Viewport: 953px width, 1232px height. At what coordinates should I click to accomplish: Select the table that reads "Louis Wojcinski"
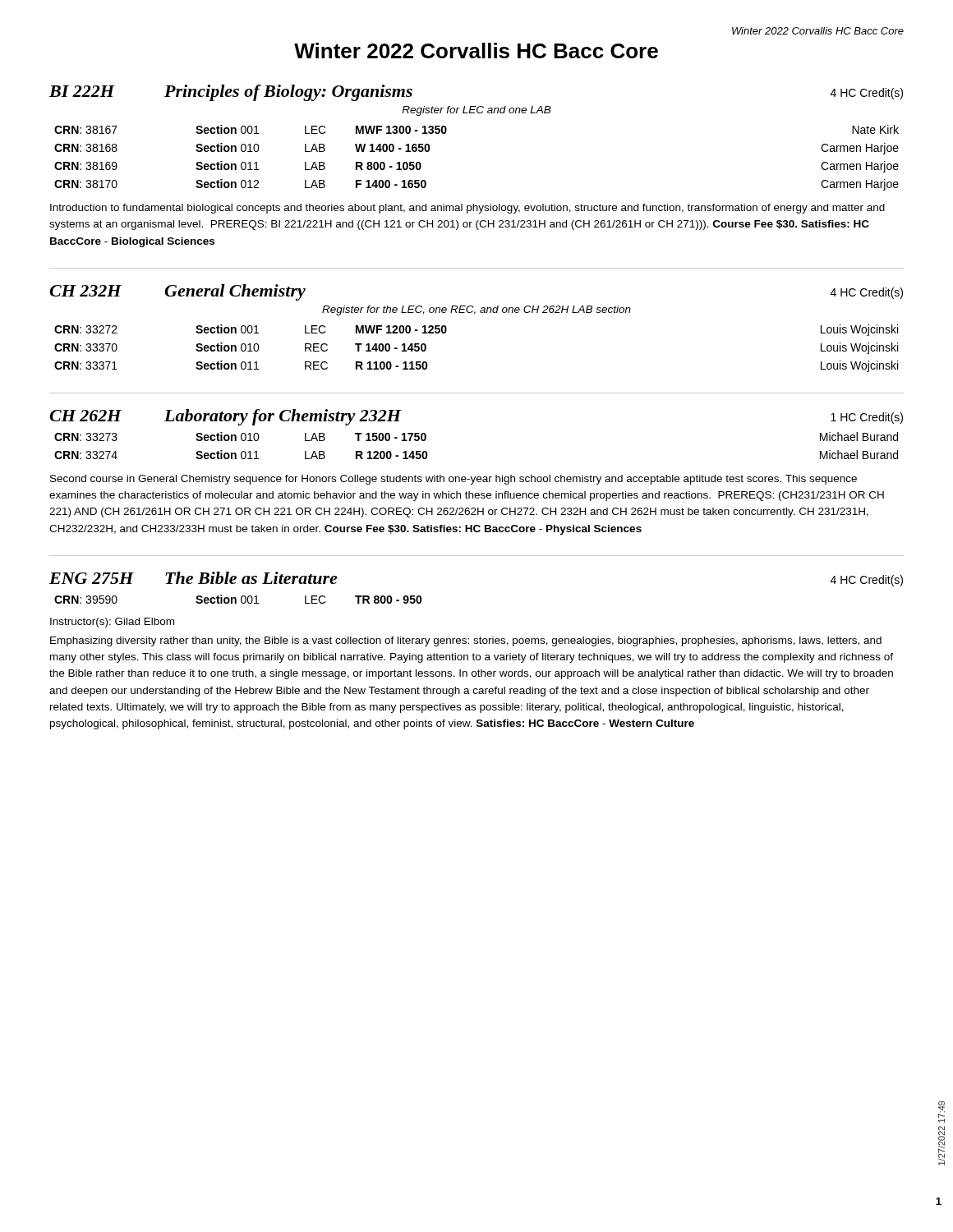coord(476,347)
